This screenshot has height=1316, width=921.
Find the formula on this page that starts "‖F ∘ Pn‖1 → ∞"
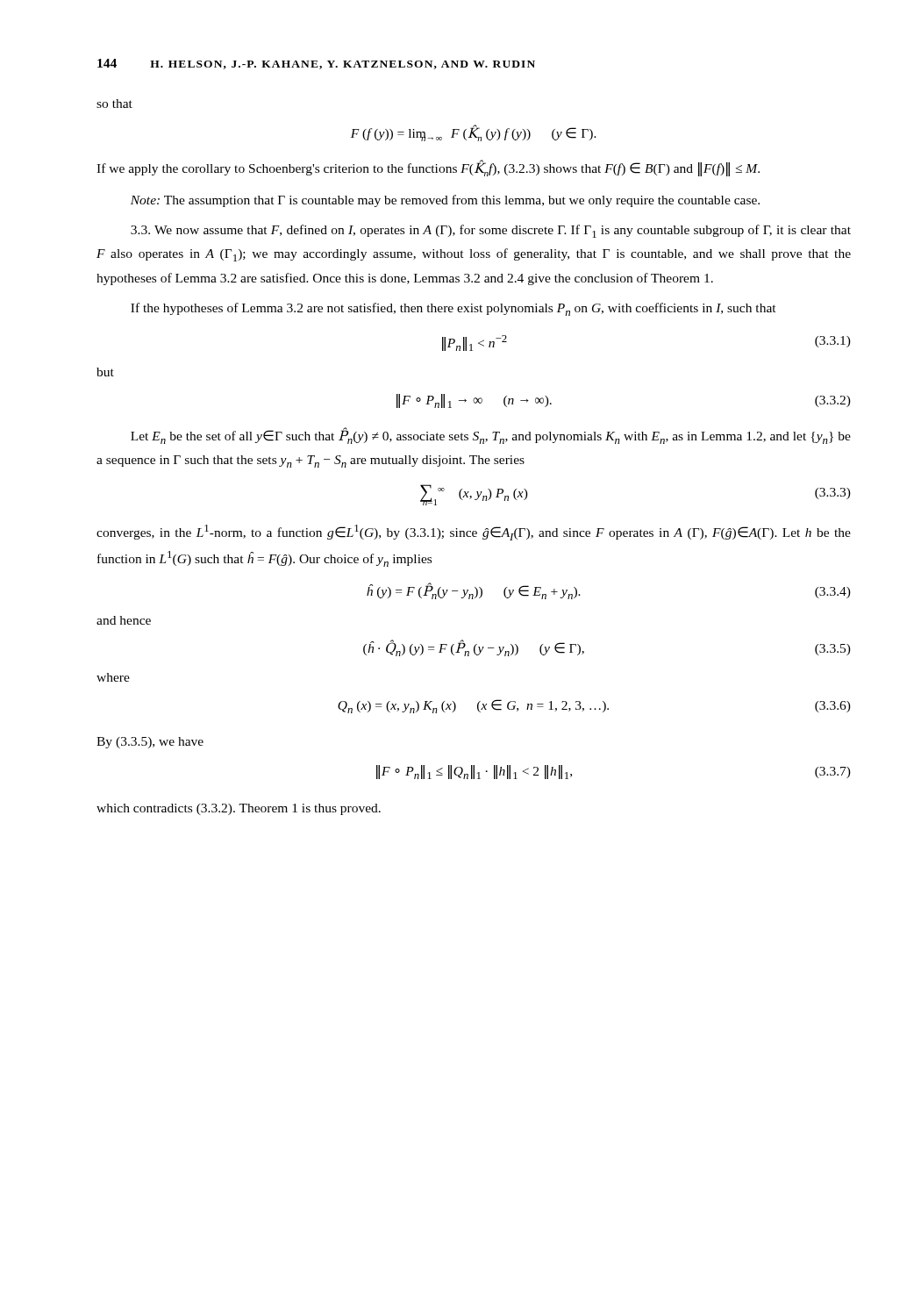point(443,401)
